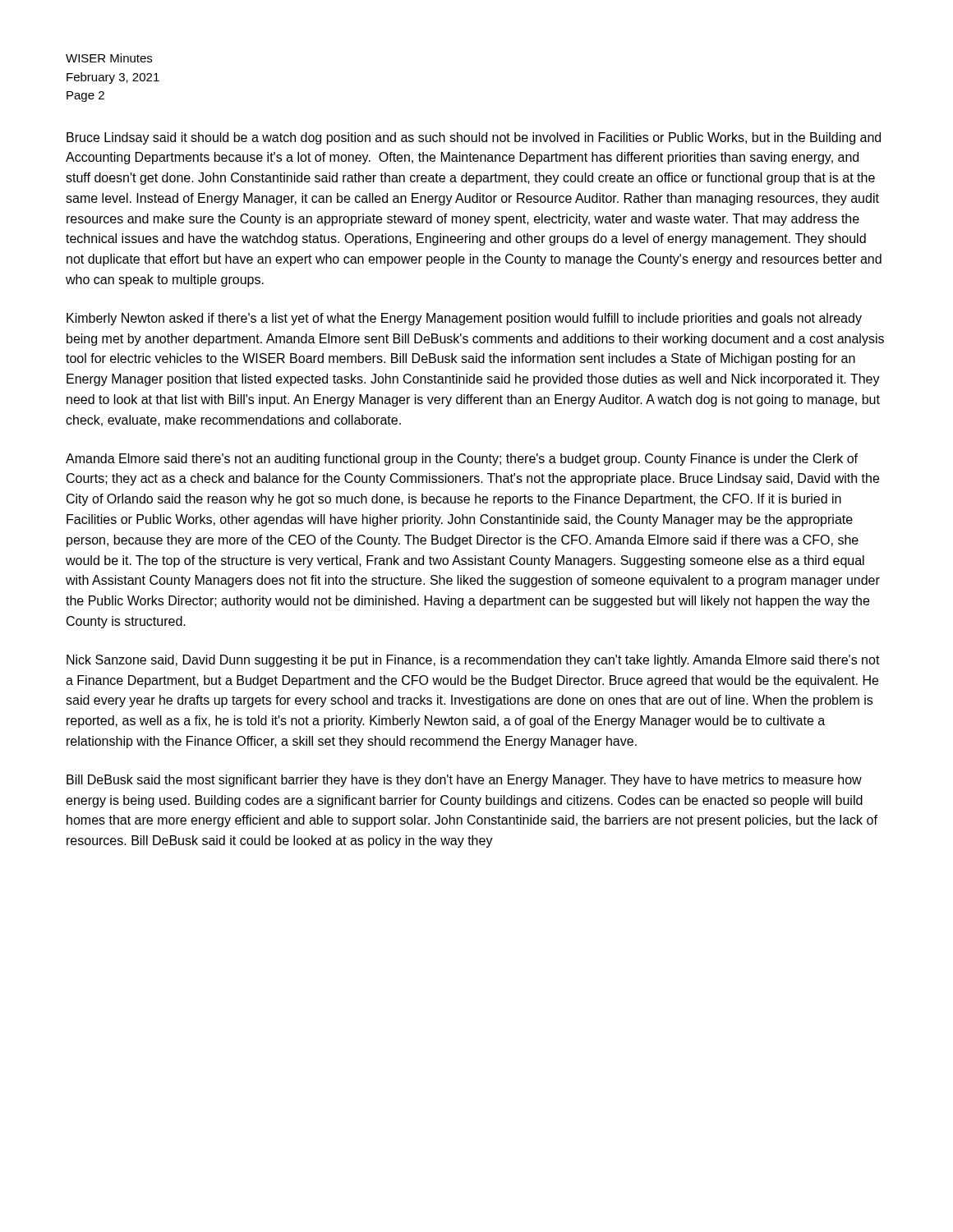Screen dimensions: 1232x953
Task: Click the passage that begins "Bruce Lindsay said it should"
Action: (x=474, y=208)
